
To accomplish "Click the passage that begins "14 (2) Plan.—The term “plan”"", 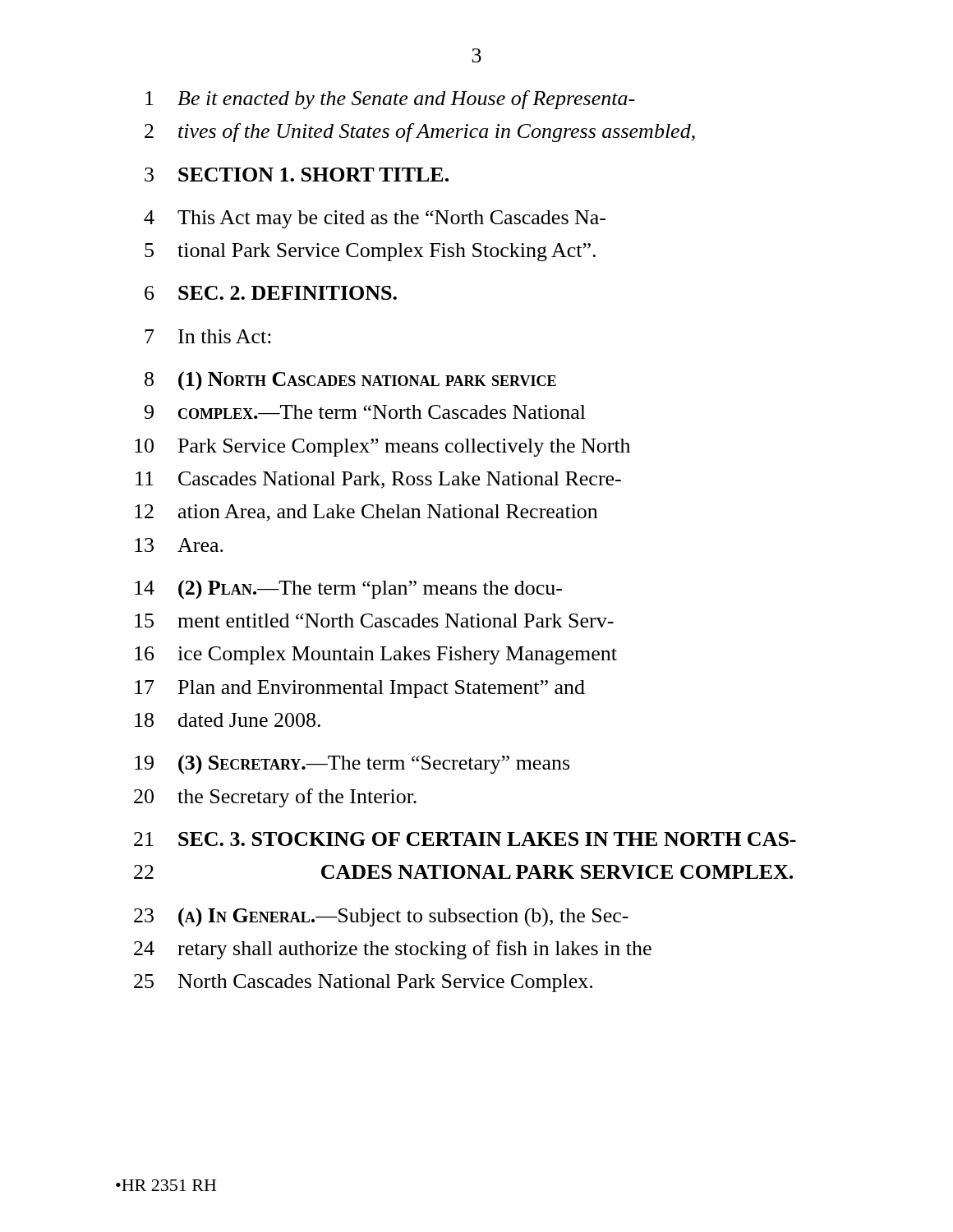I will [493, 654].
